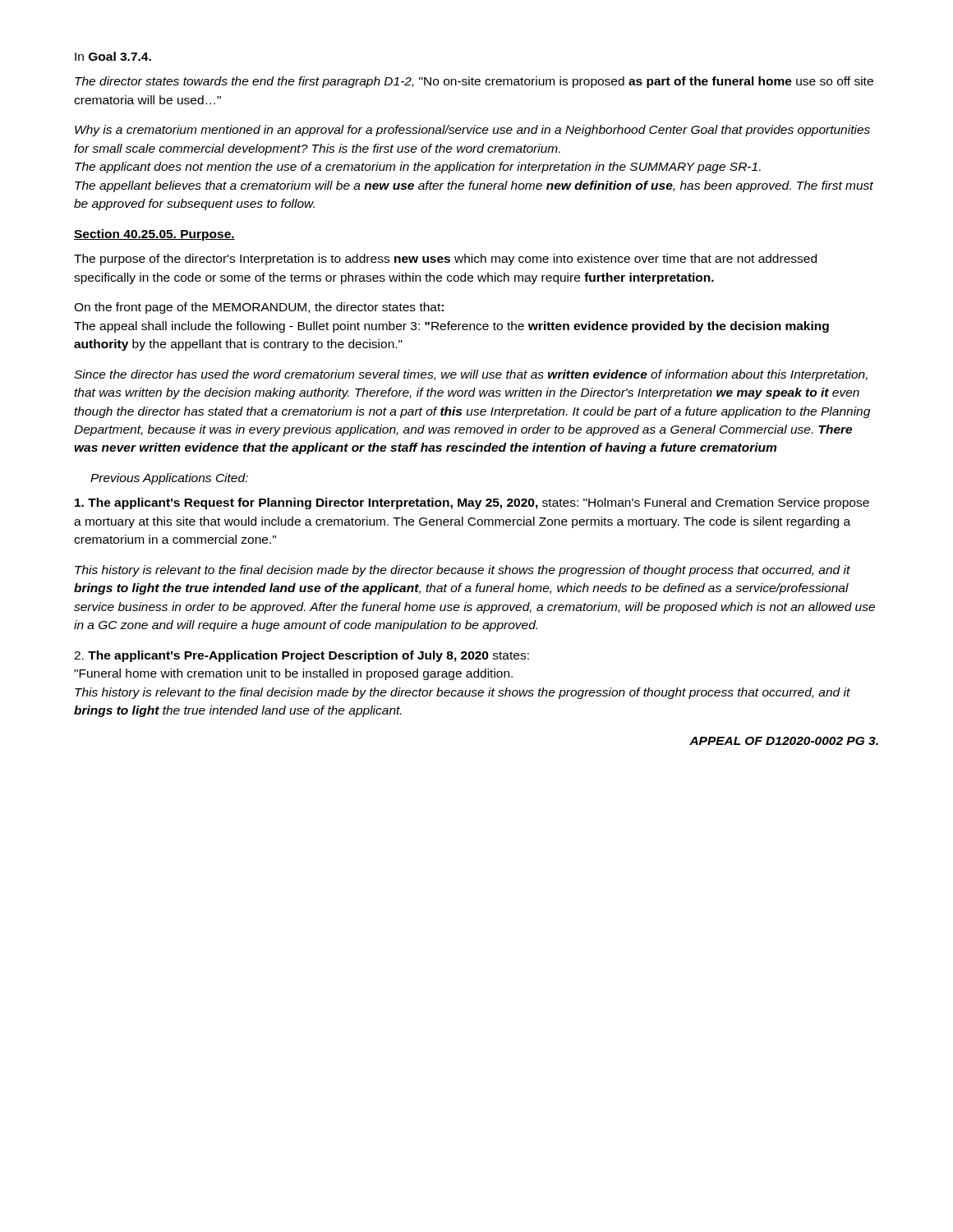
Task: Point to the block beginning "The director states towards the"
Action: coord(474,90)
